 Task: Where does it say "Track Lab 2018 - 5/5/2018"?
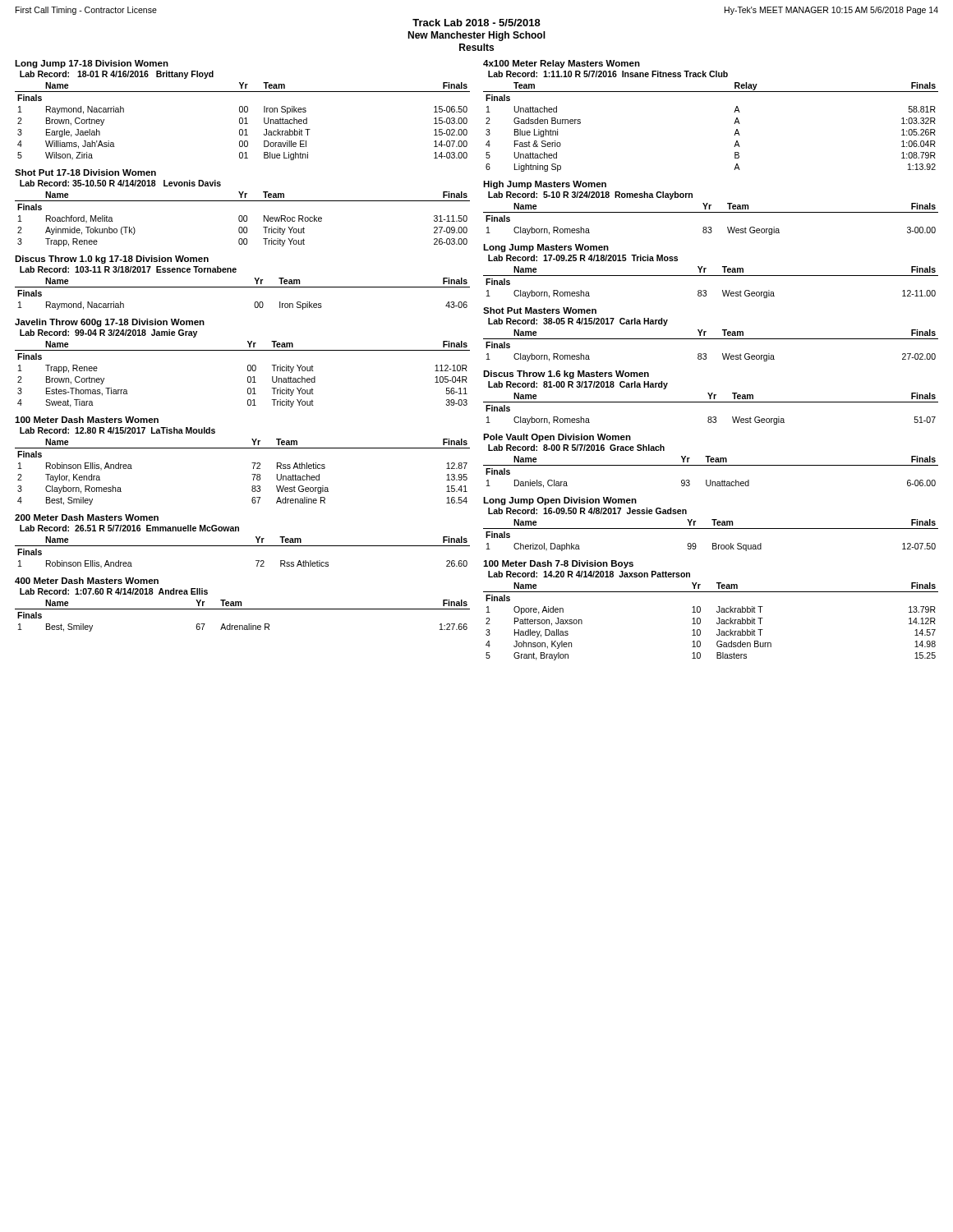[x=476, y=23]
